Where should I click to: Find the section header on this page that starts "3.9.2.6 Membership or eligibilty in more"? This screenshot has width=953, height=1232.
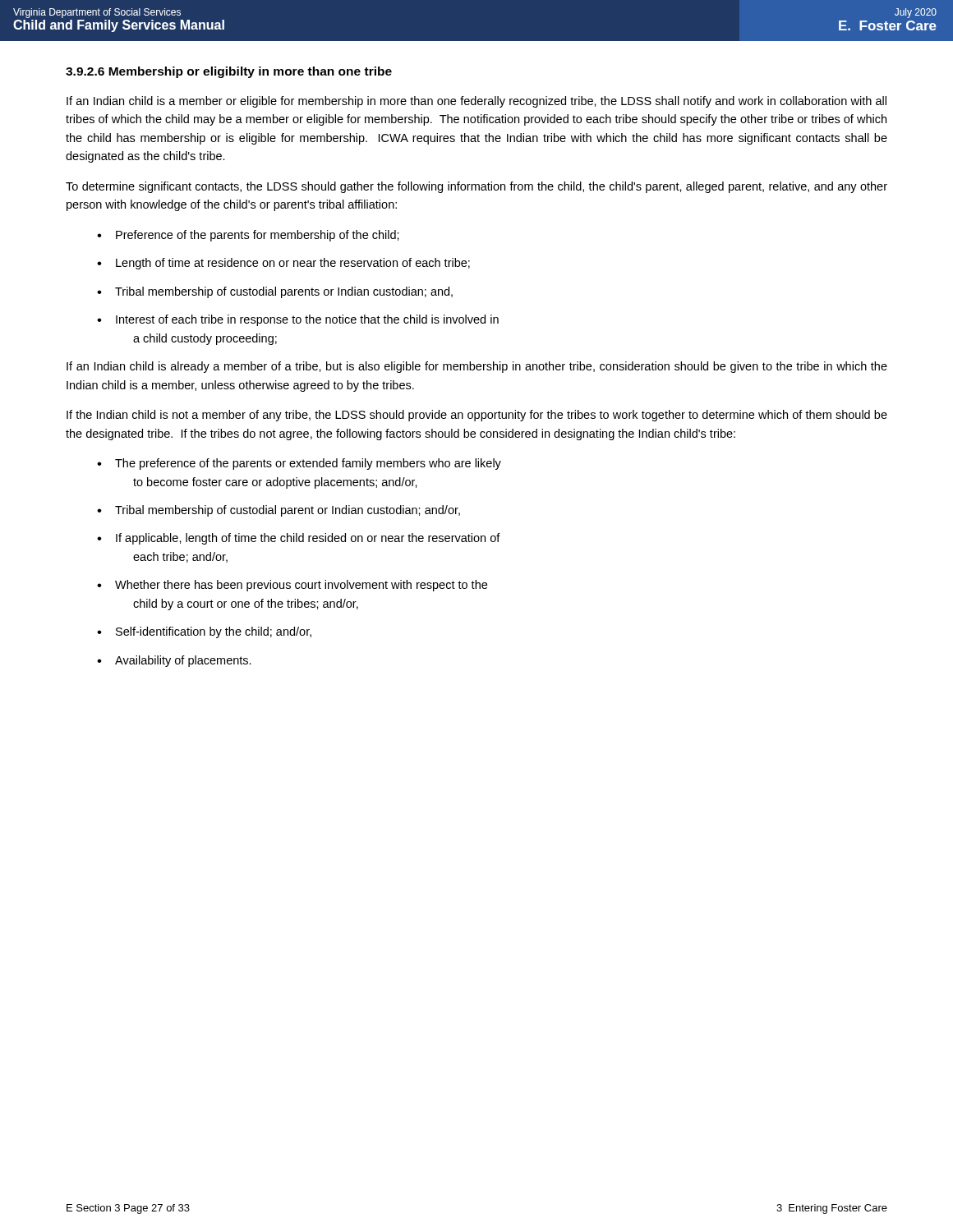229,71
